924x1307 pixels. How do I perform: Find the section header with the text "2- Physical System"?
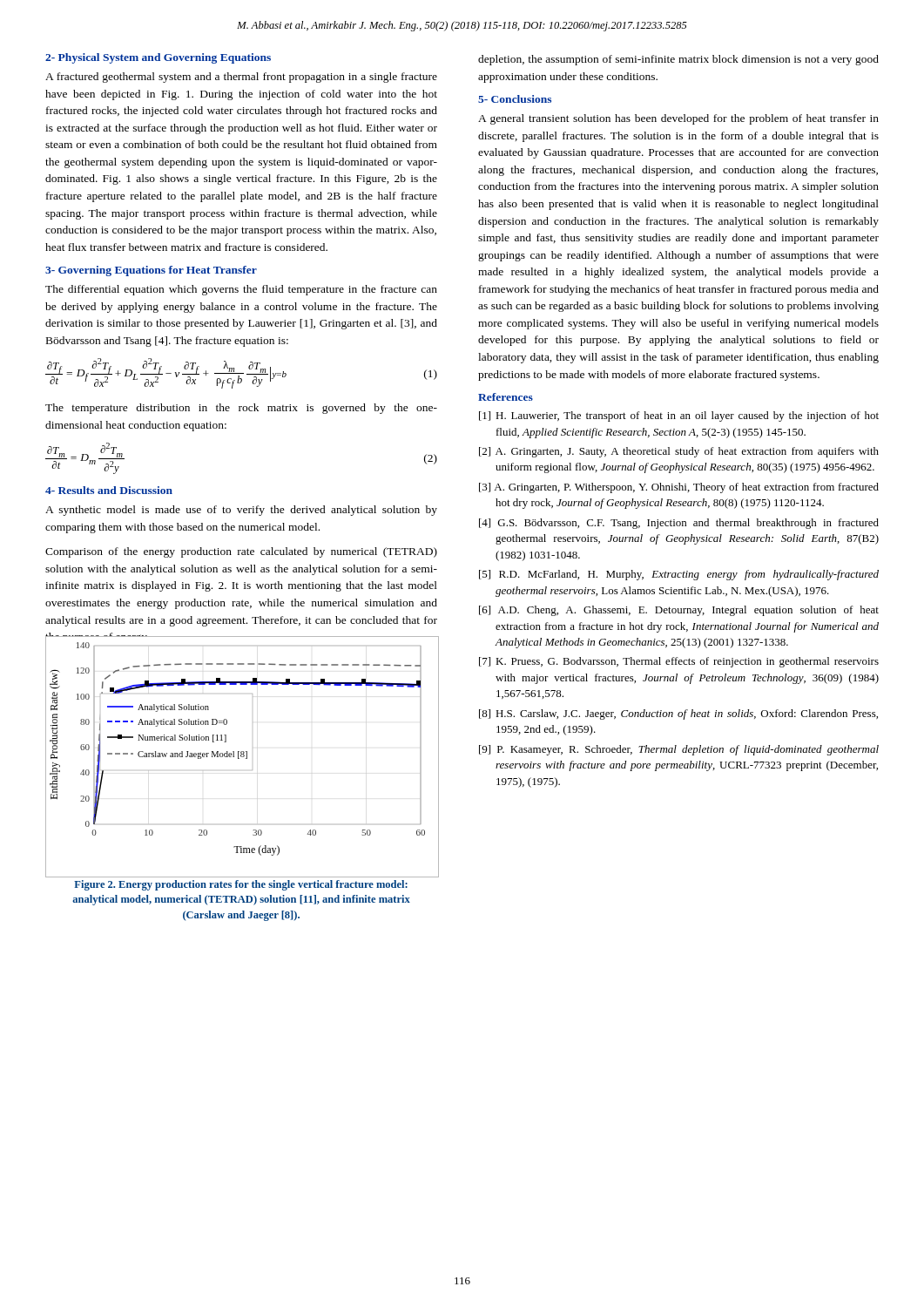pos(158,57)
